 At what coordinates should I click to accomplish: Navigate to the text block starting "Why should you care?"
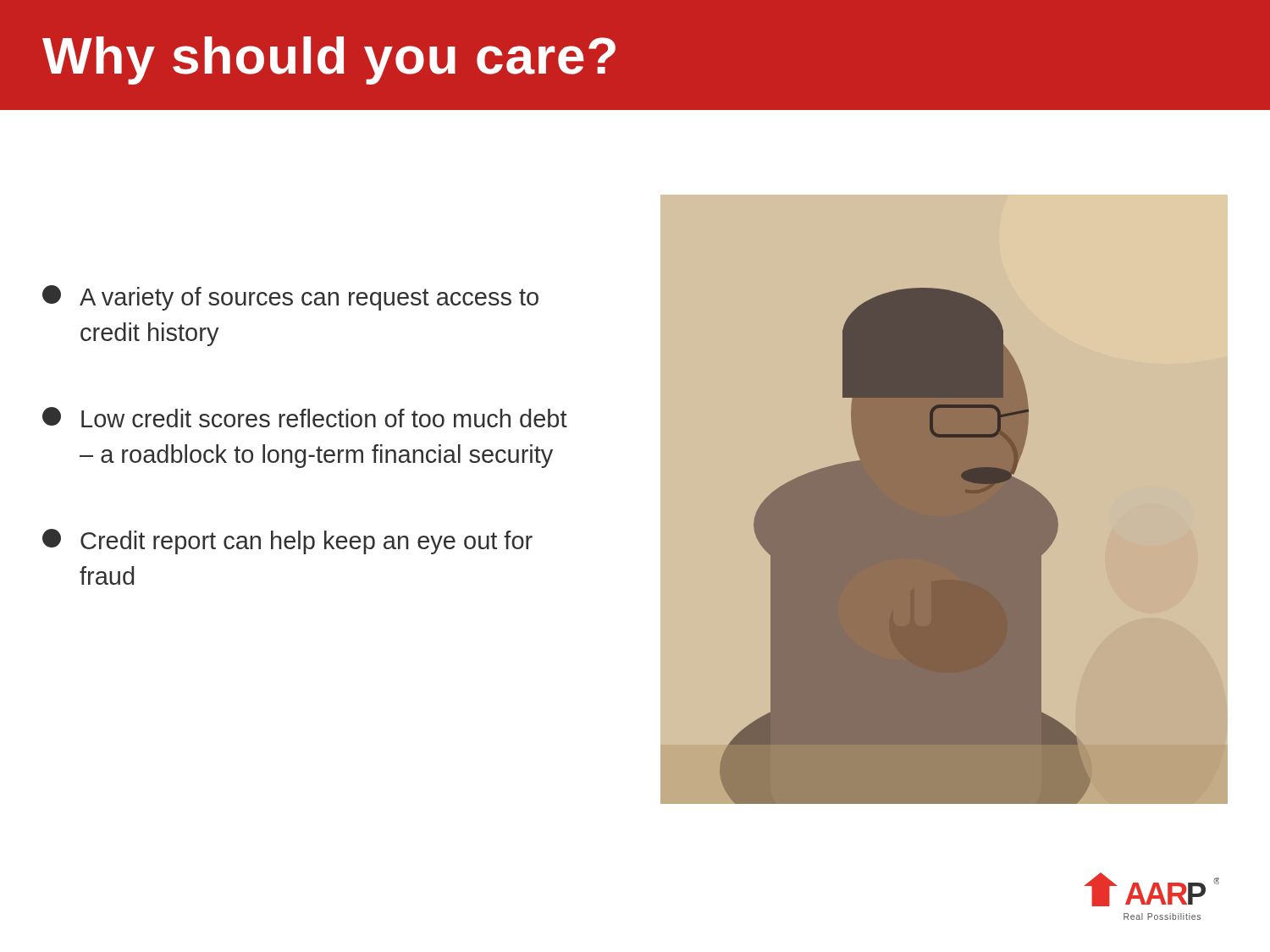click(x=331, y=55)
